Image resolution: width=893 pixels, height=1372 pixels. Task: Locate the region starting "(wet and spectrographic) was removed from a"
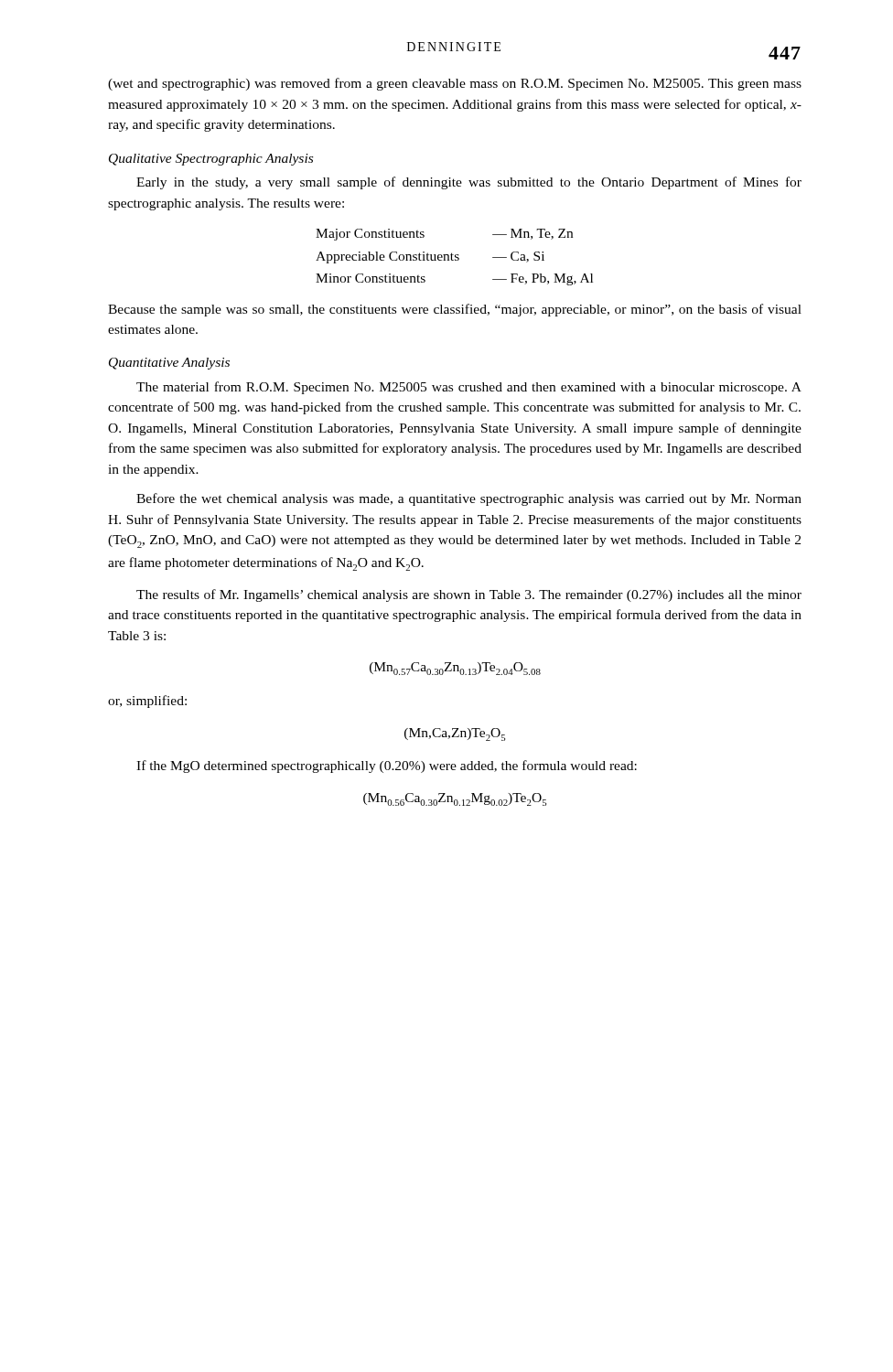pyautogui.click(x=455, y=104)
